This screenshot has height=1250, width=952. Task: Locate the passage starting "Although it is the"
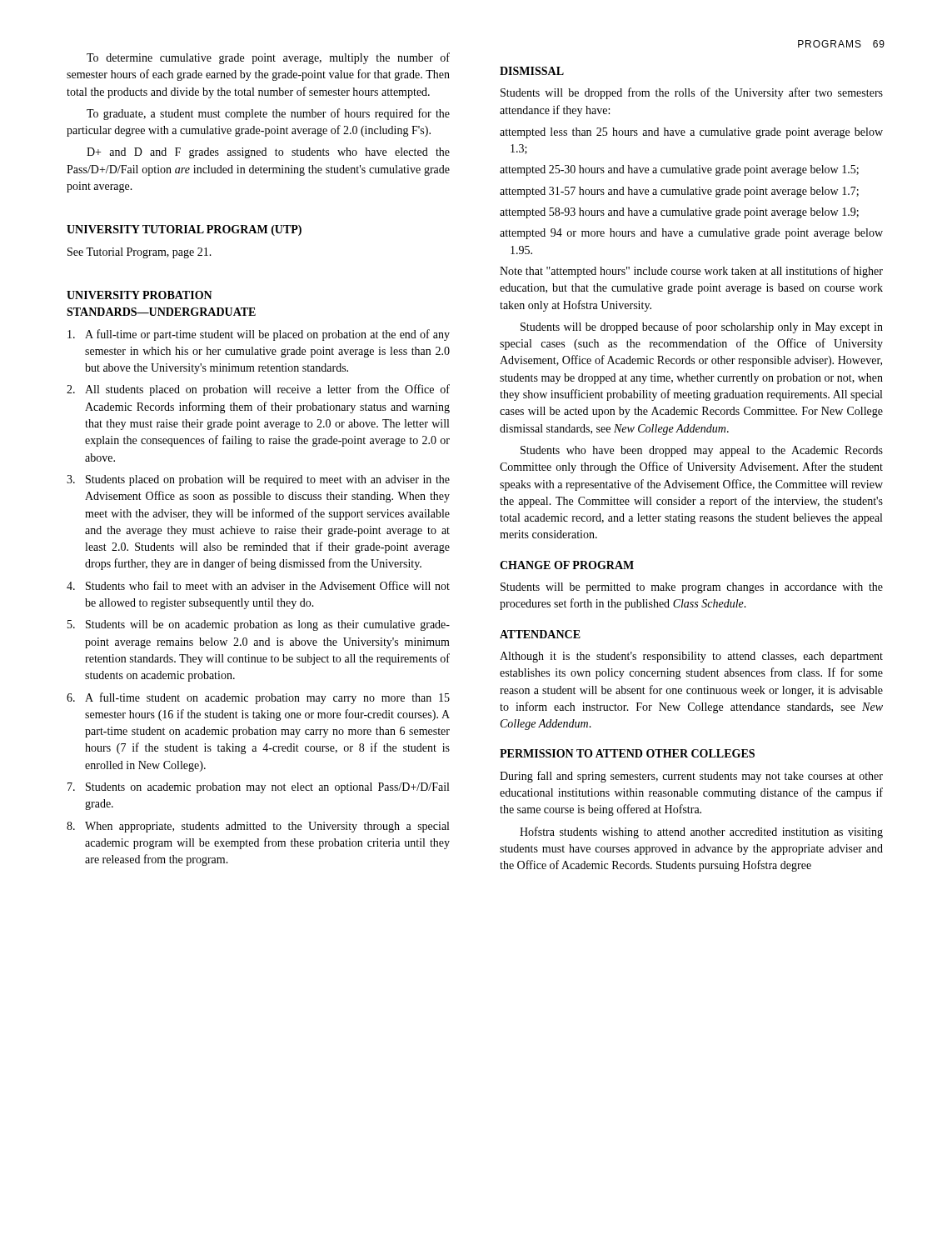click(691, 691)
